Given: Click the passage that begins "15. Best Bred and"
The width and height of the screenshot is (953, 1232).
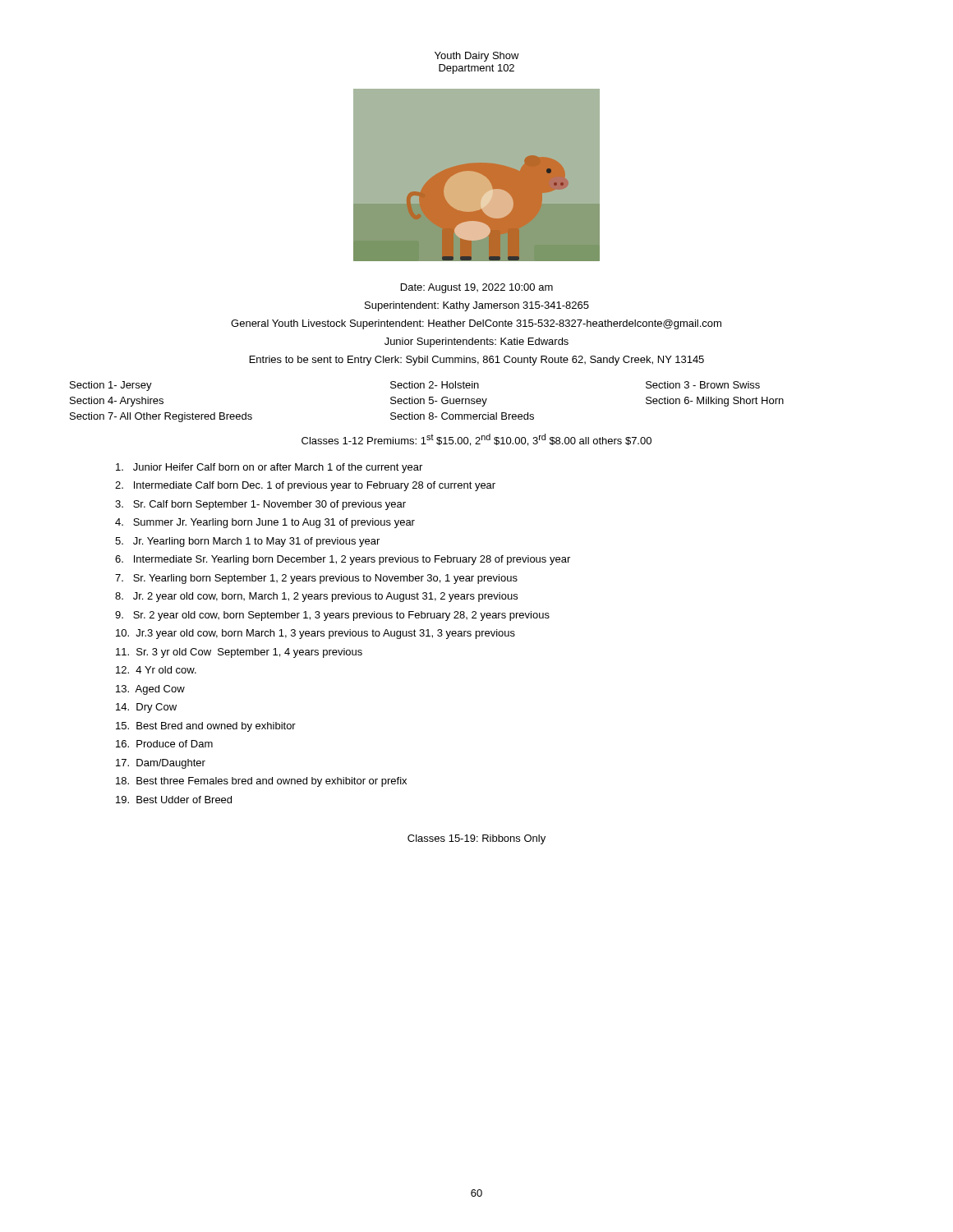Looking at the screenshot, I should coord(205,726).
